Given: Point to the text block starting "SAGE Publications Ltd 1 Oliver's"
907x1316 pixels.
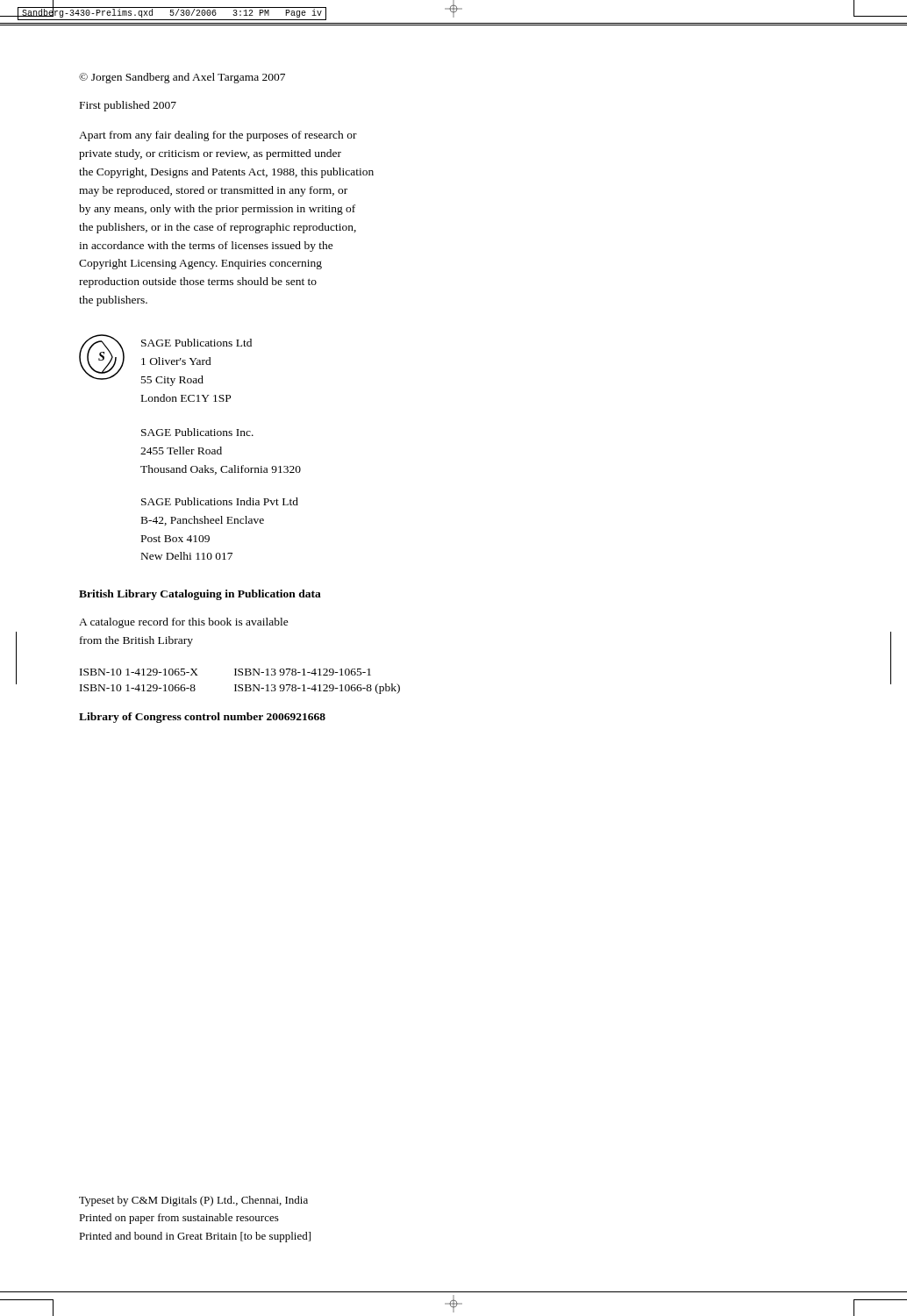Looking at the screenshot, I should [x=196, y=370].
